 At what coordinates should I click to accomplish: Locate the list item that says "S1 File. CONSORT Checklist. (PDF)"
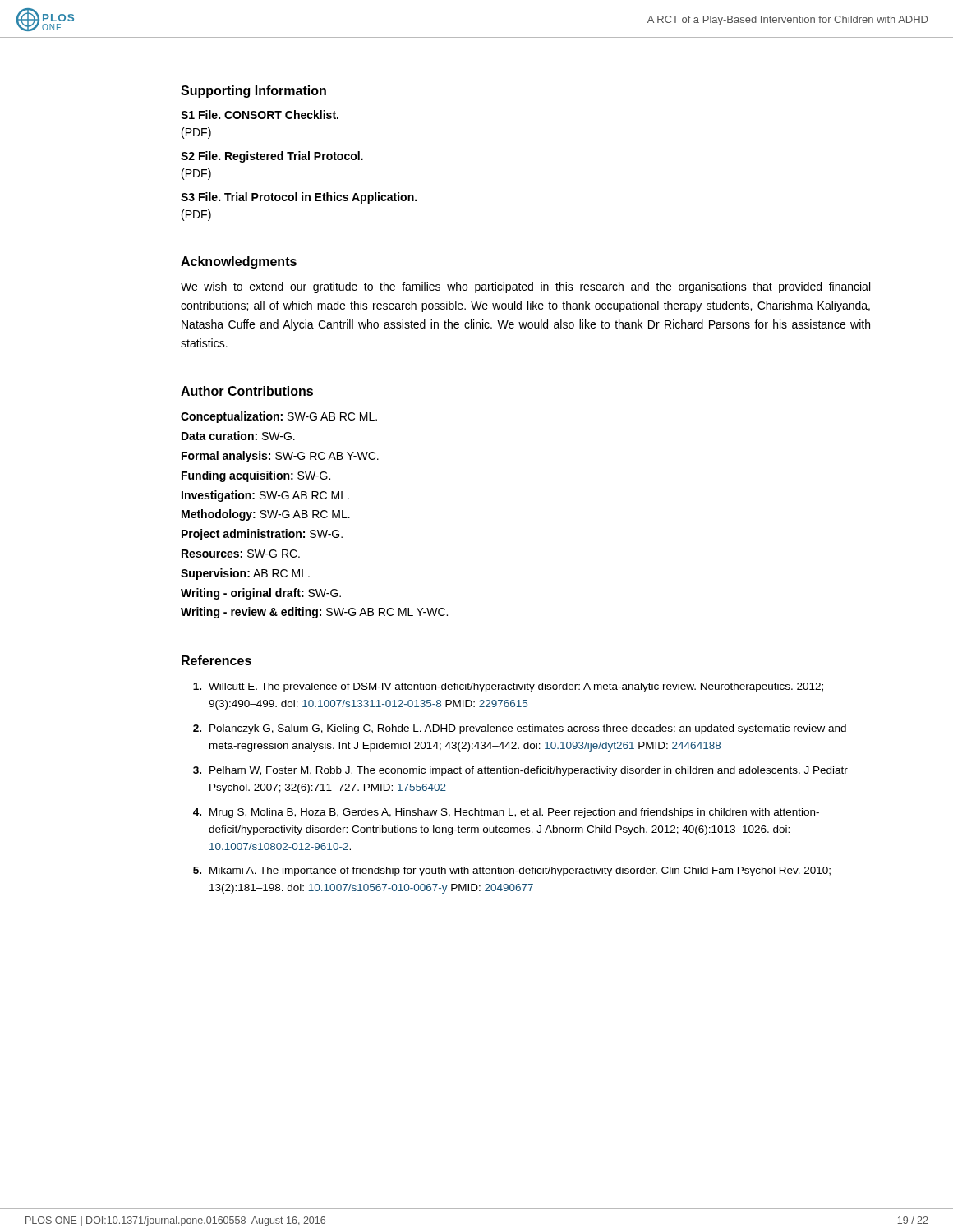pyautogui.click(x=260, y=124)
